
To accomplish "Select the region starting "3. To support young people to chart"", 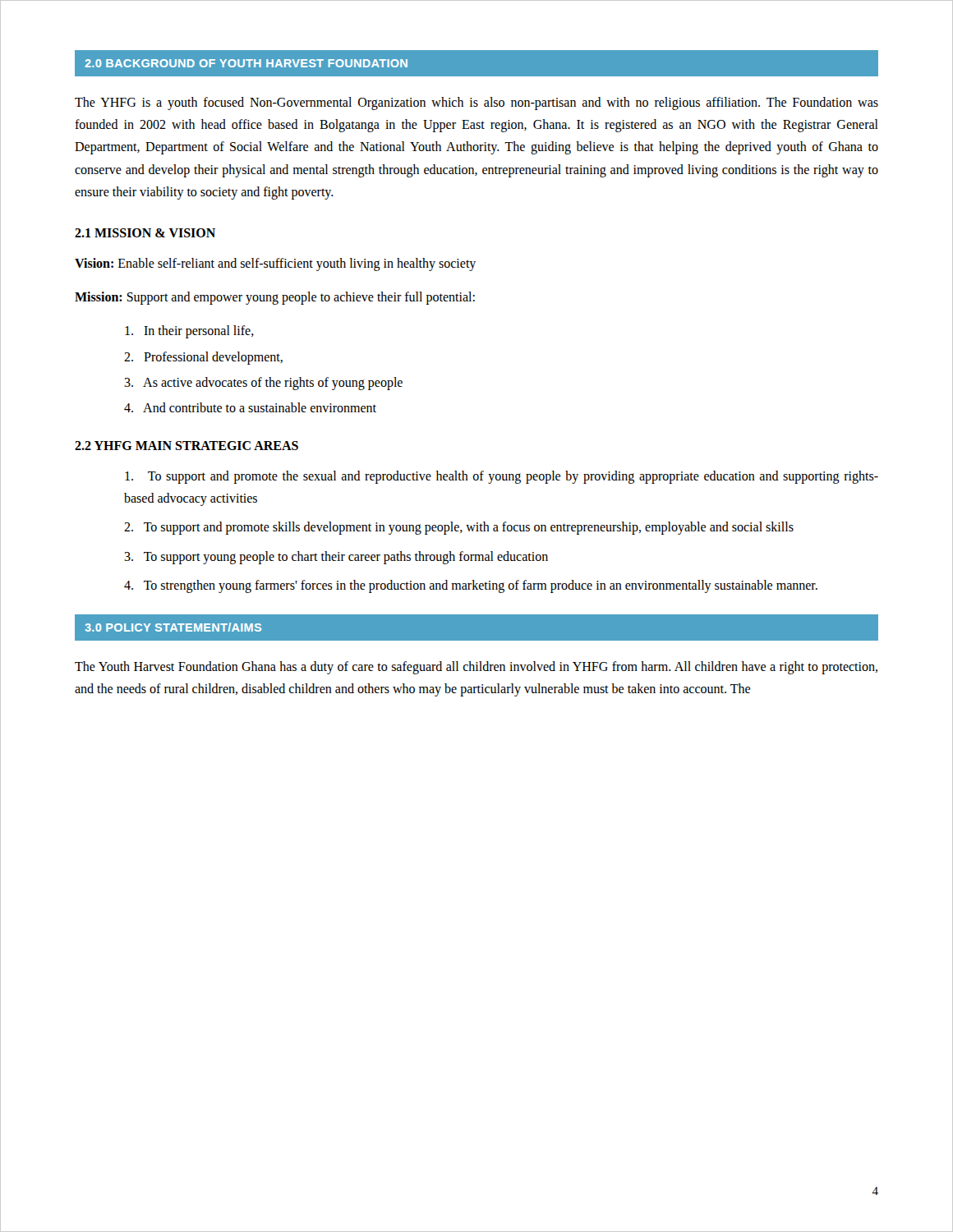I will [x=336, y=556].
